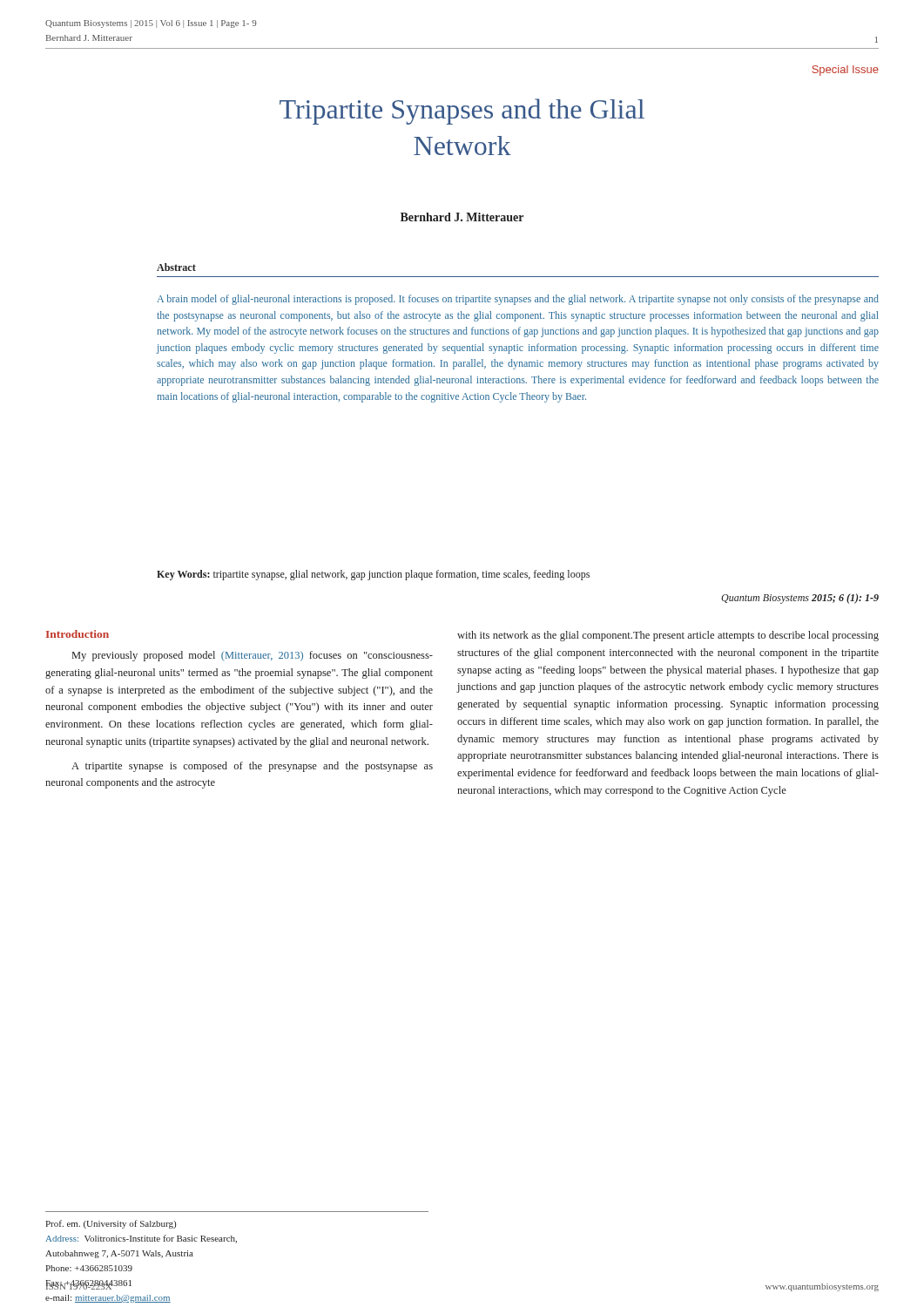Locate the title
This screenshot has width=924, height=1307.
[462, 128]
